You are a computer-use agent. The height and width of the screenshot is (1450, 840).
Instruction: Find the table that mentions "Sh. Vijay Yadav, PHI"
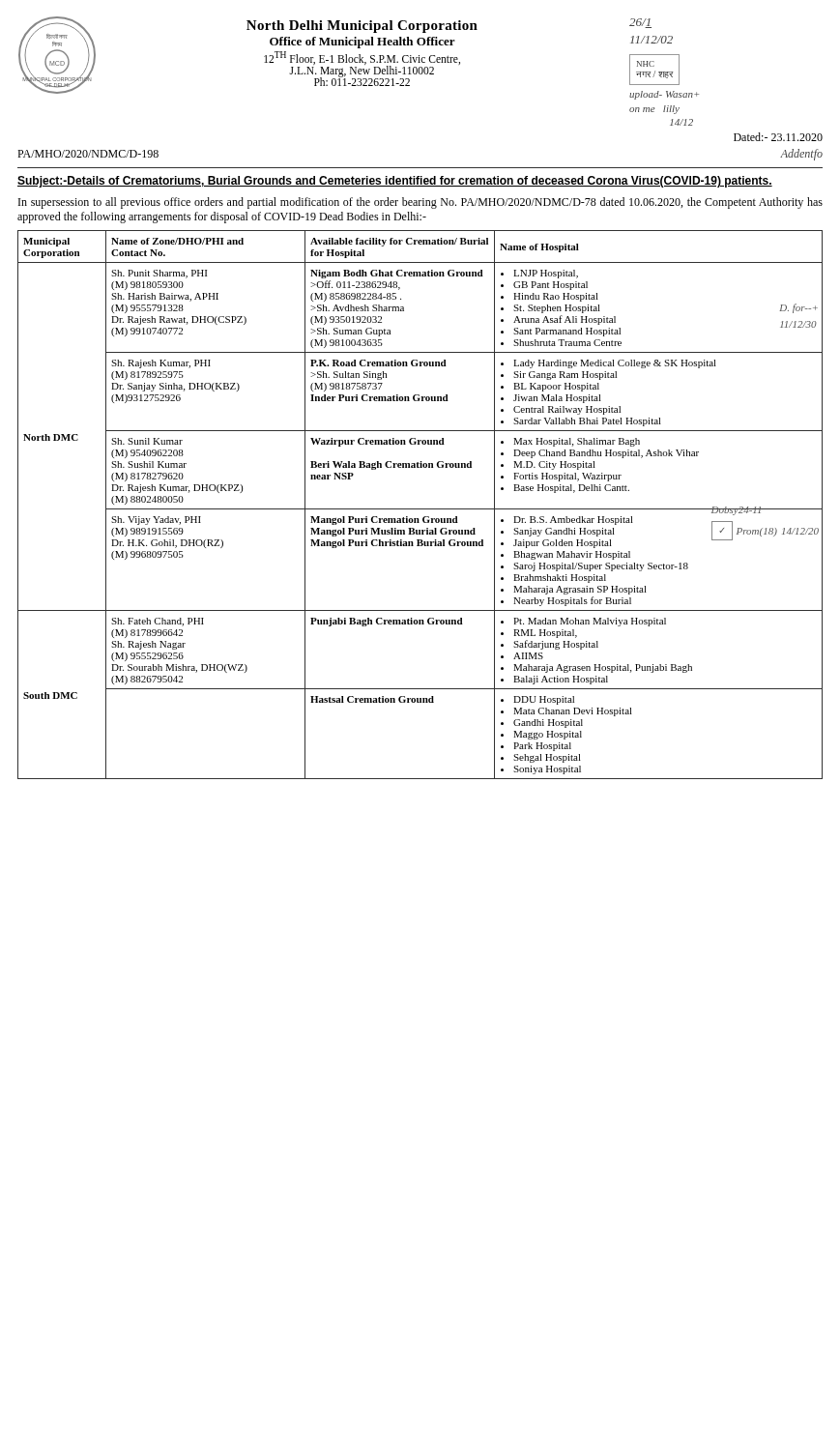point(420,505)
